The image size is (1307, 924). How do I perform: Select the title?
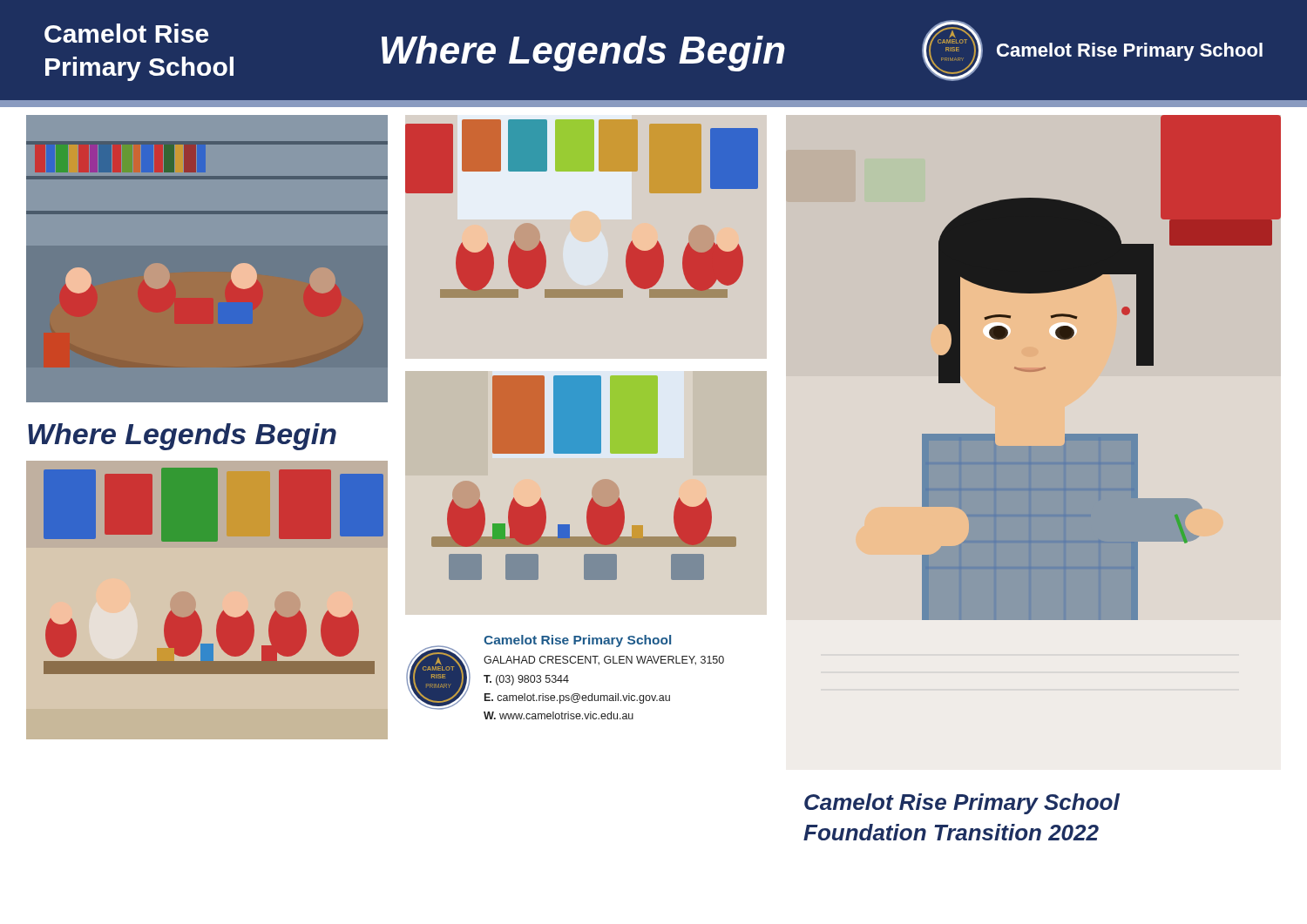[182, 434]
